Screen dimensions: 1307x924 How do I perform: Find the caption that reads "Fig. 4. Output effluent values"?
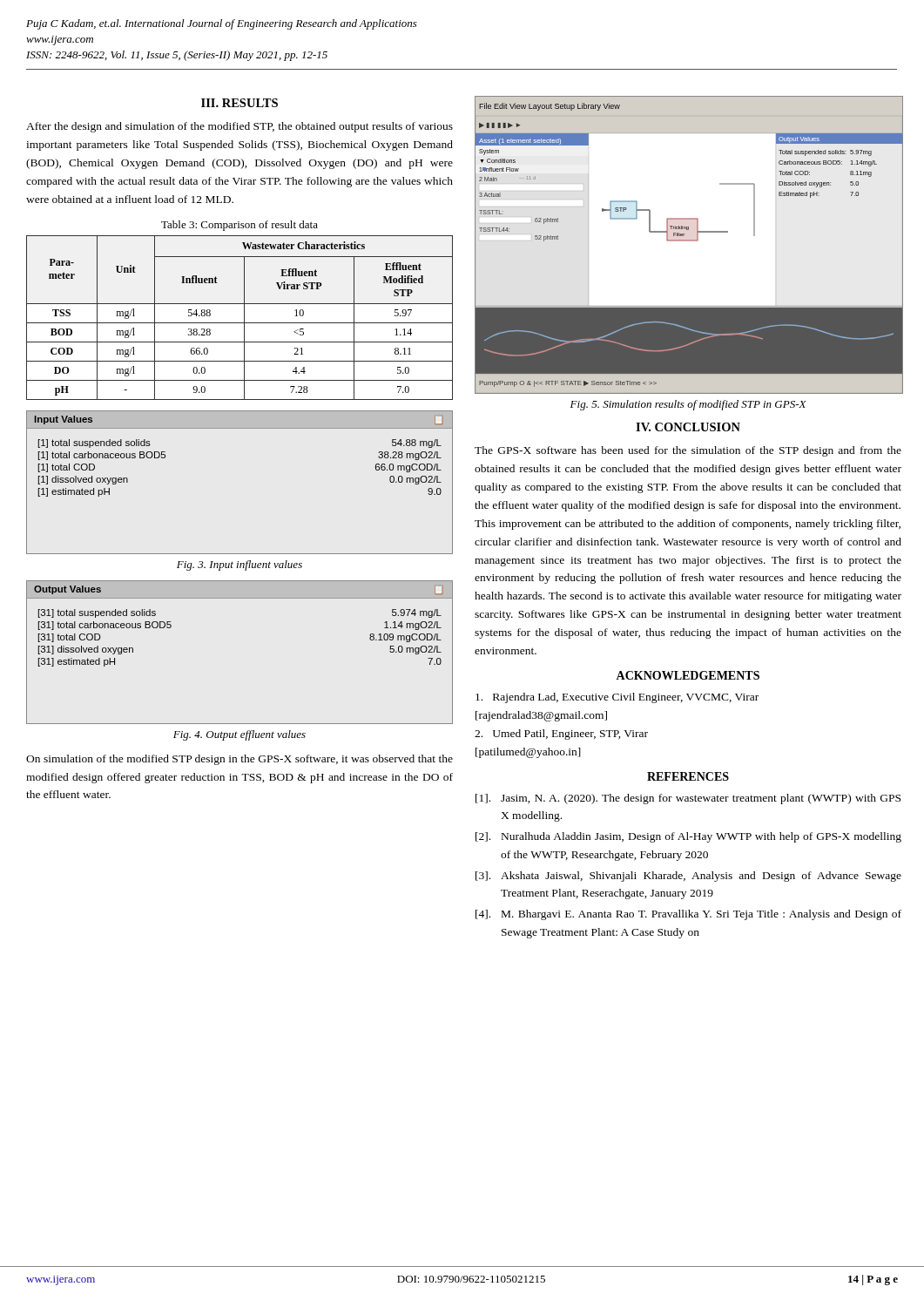coord(240,734)
